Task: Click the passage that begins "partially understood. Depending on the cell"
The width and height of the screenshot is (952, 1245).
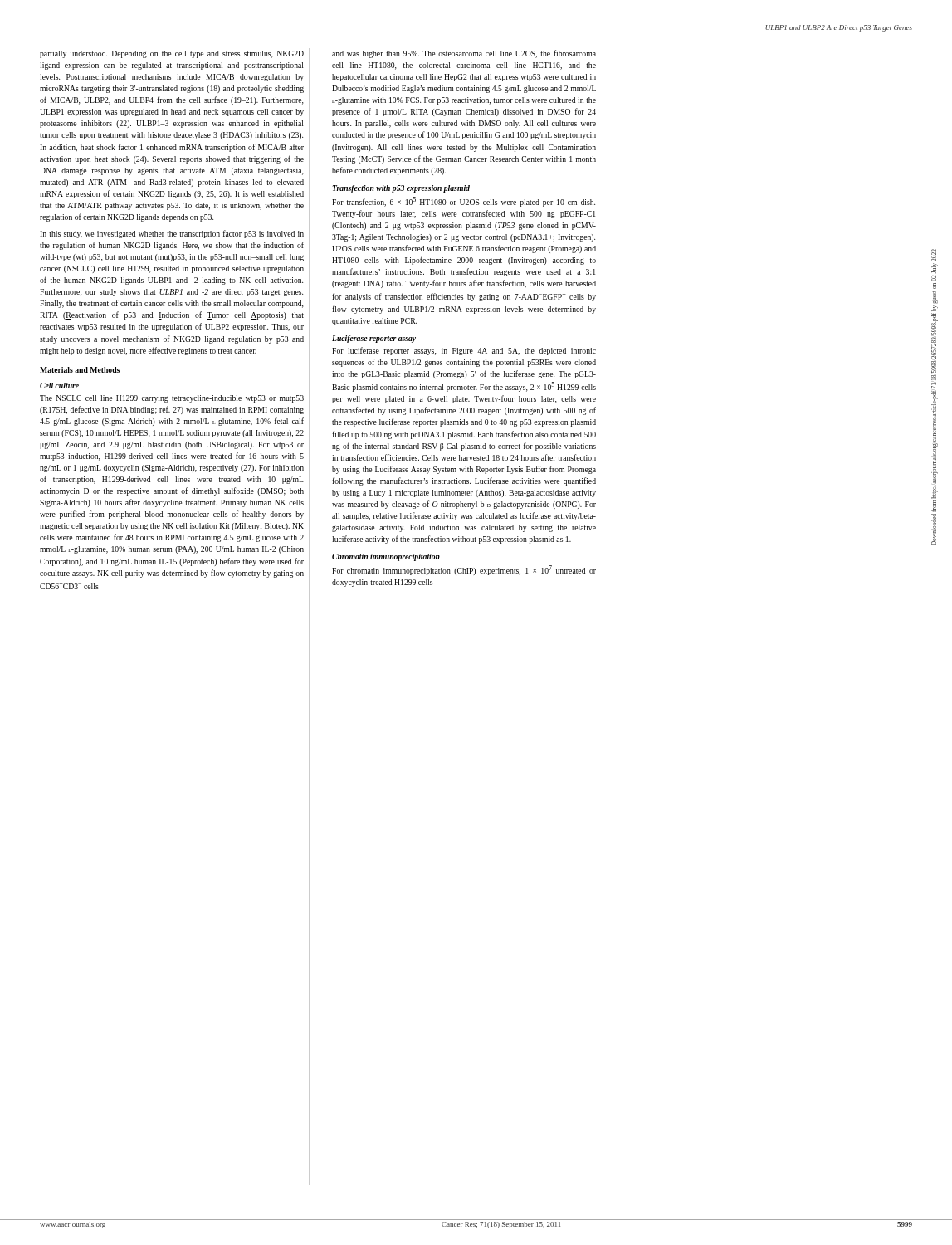Action: point(172,136)
